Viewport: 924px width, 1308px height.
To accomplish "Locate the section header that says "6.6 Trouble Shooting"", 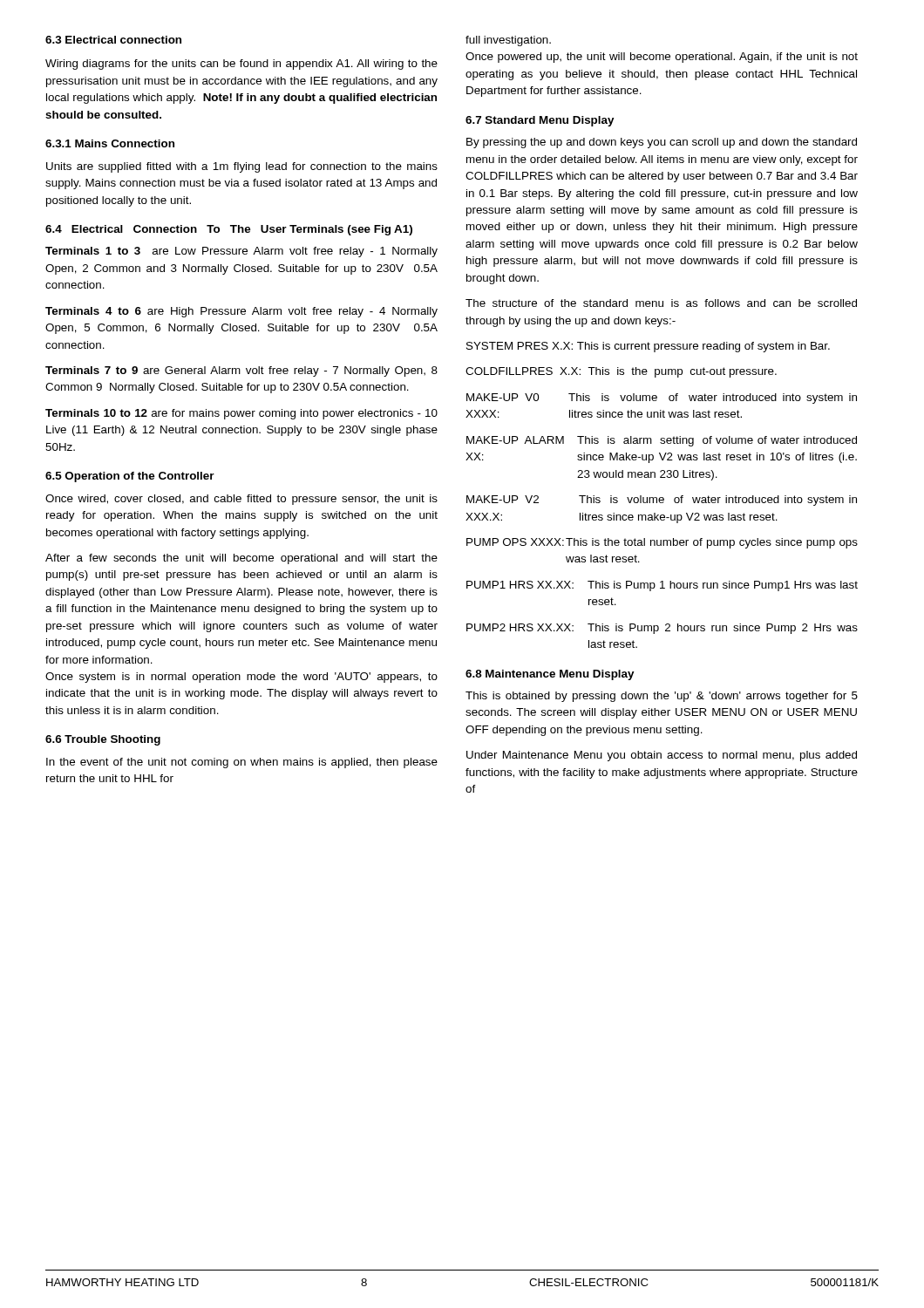I will [103, 739].
